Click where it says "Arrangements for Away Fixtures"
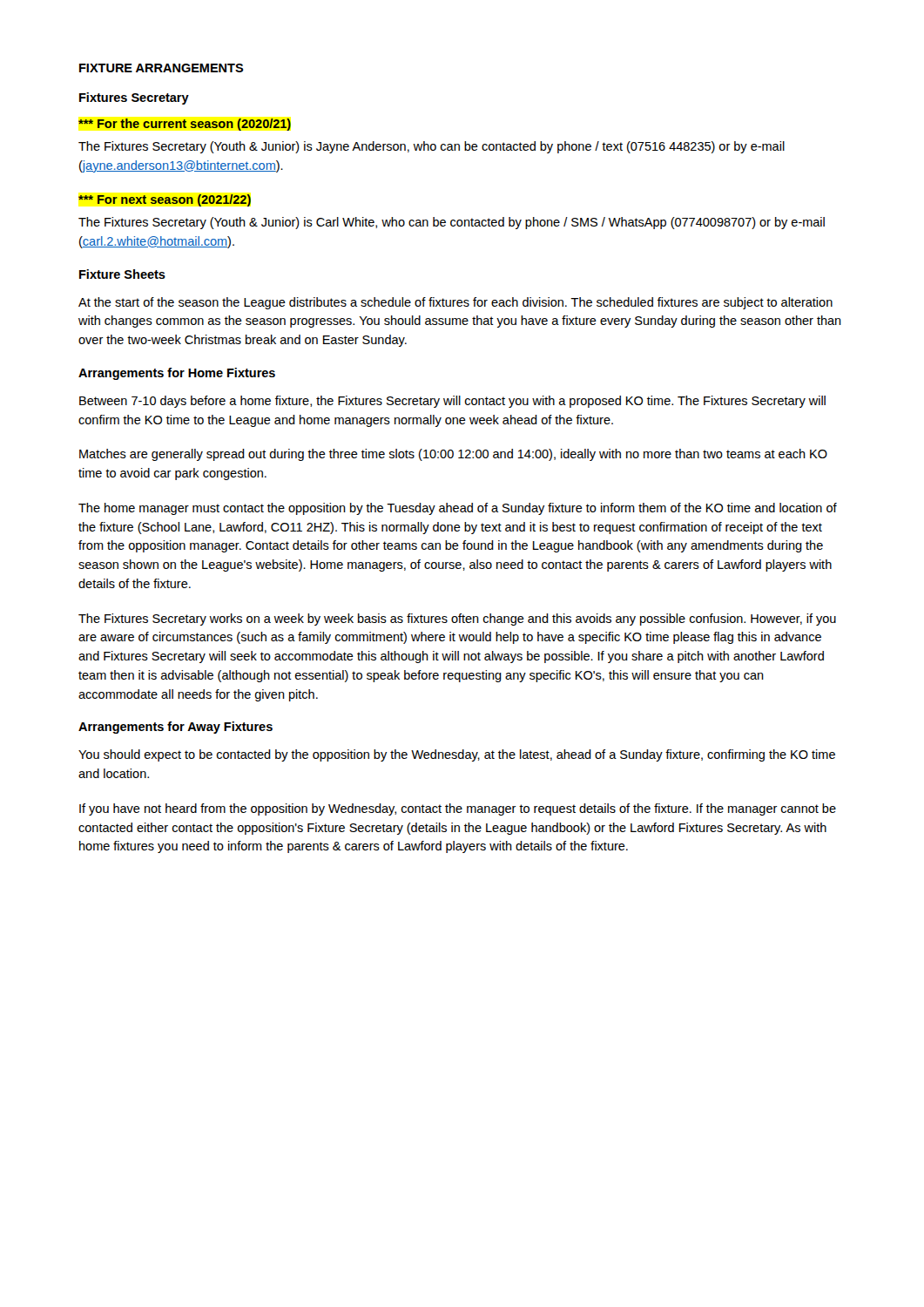This screenshot has width=924, height=1307. point(176,727)
